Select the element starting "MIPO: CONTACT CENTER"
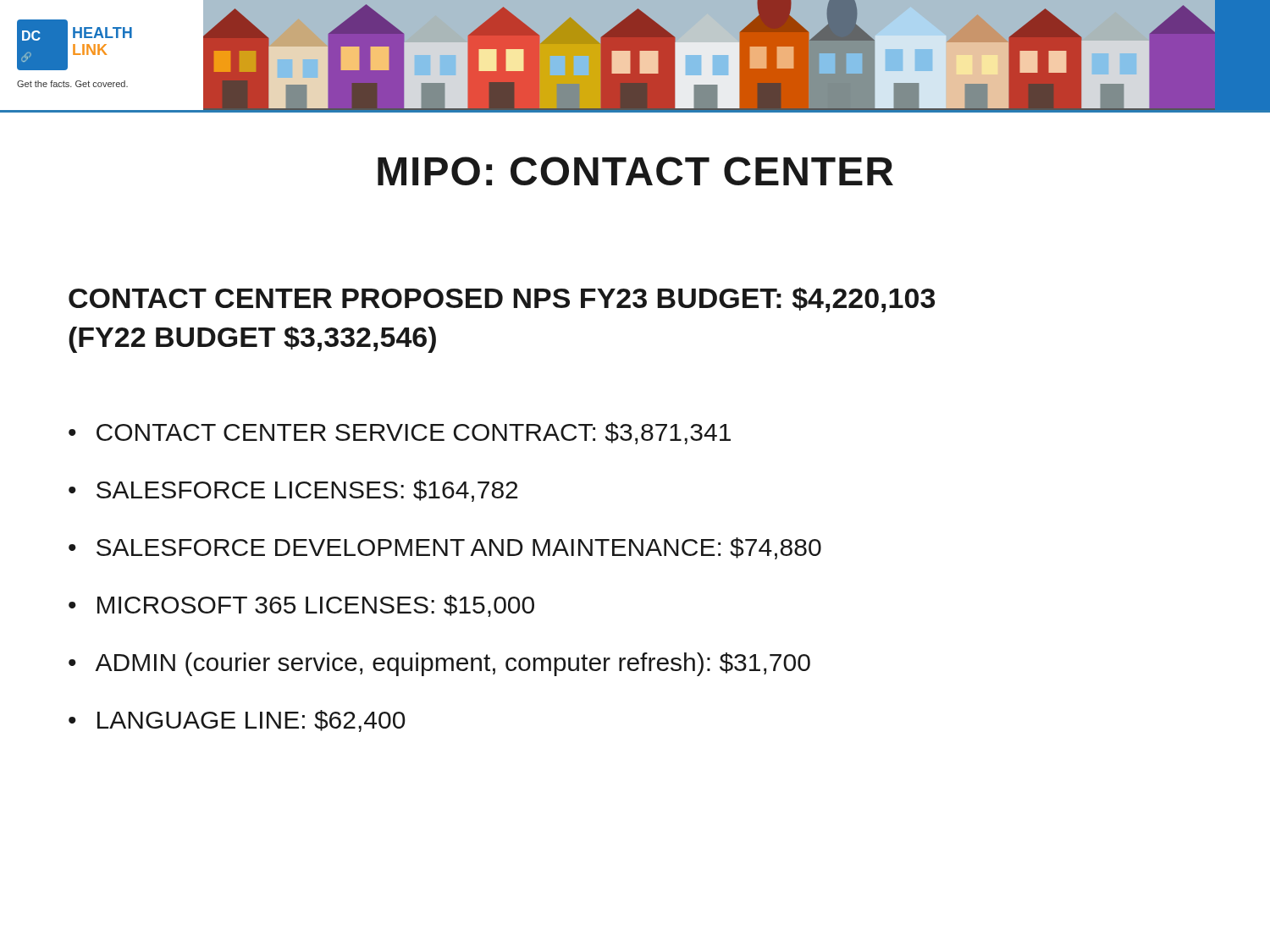 [635, 171]
